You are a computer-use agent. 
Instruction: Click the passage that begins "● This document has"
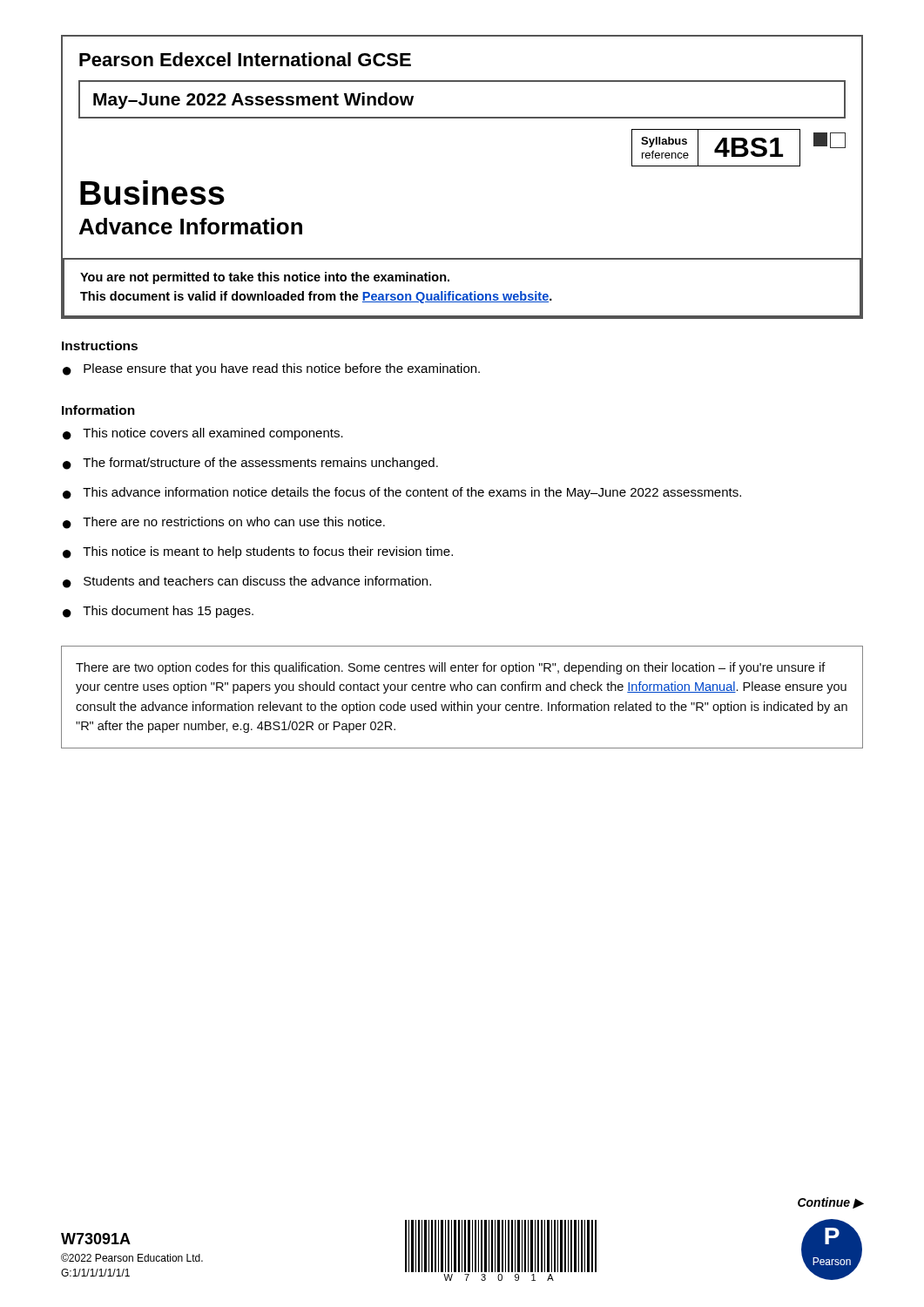click(158, 612)
